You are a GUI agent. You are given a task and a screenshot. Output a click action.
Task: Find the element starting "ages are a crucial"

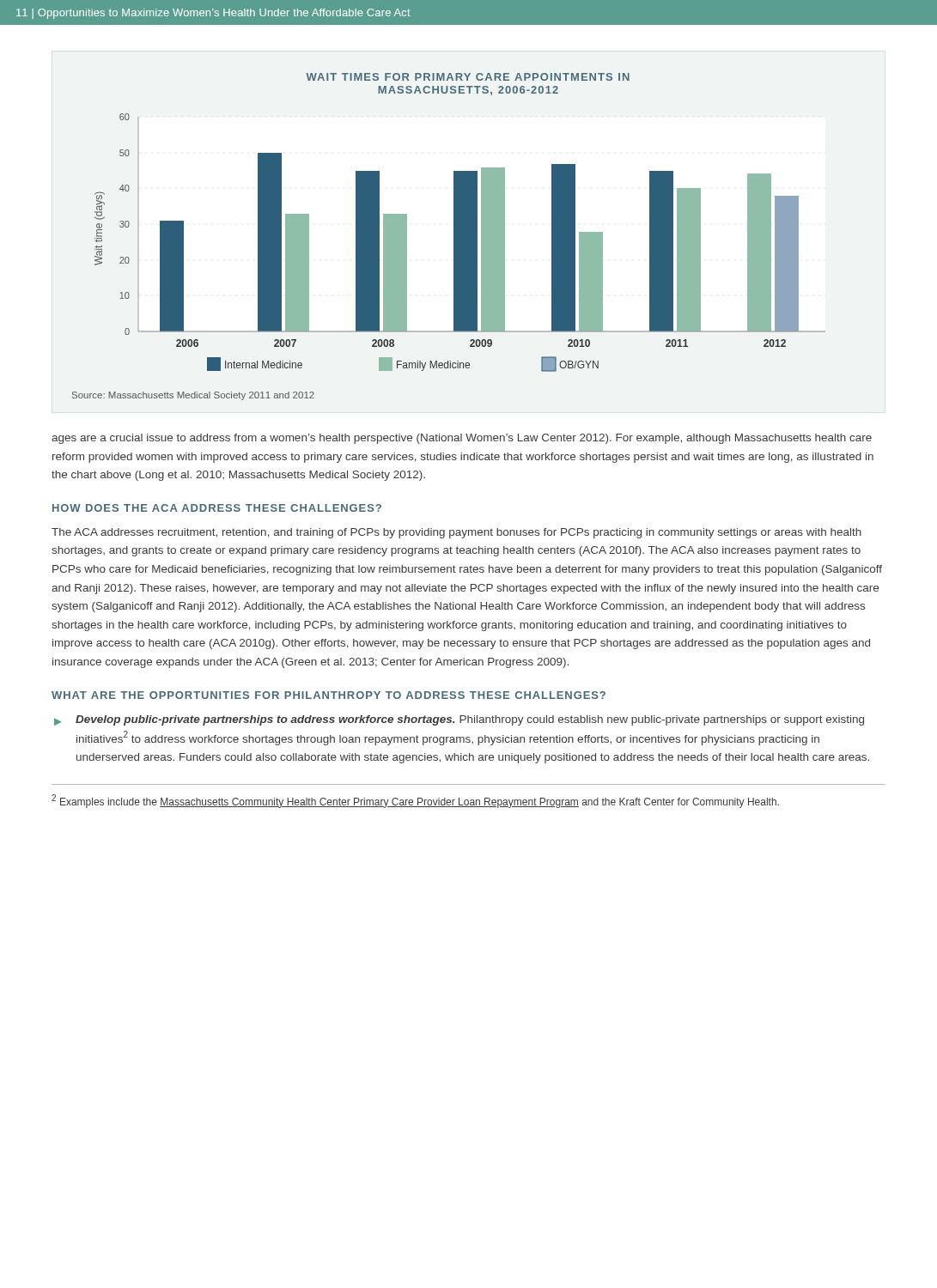(x=463, y=456)
